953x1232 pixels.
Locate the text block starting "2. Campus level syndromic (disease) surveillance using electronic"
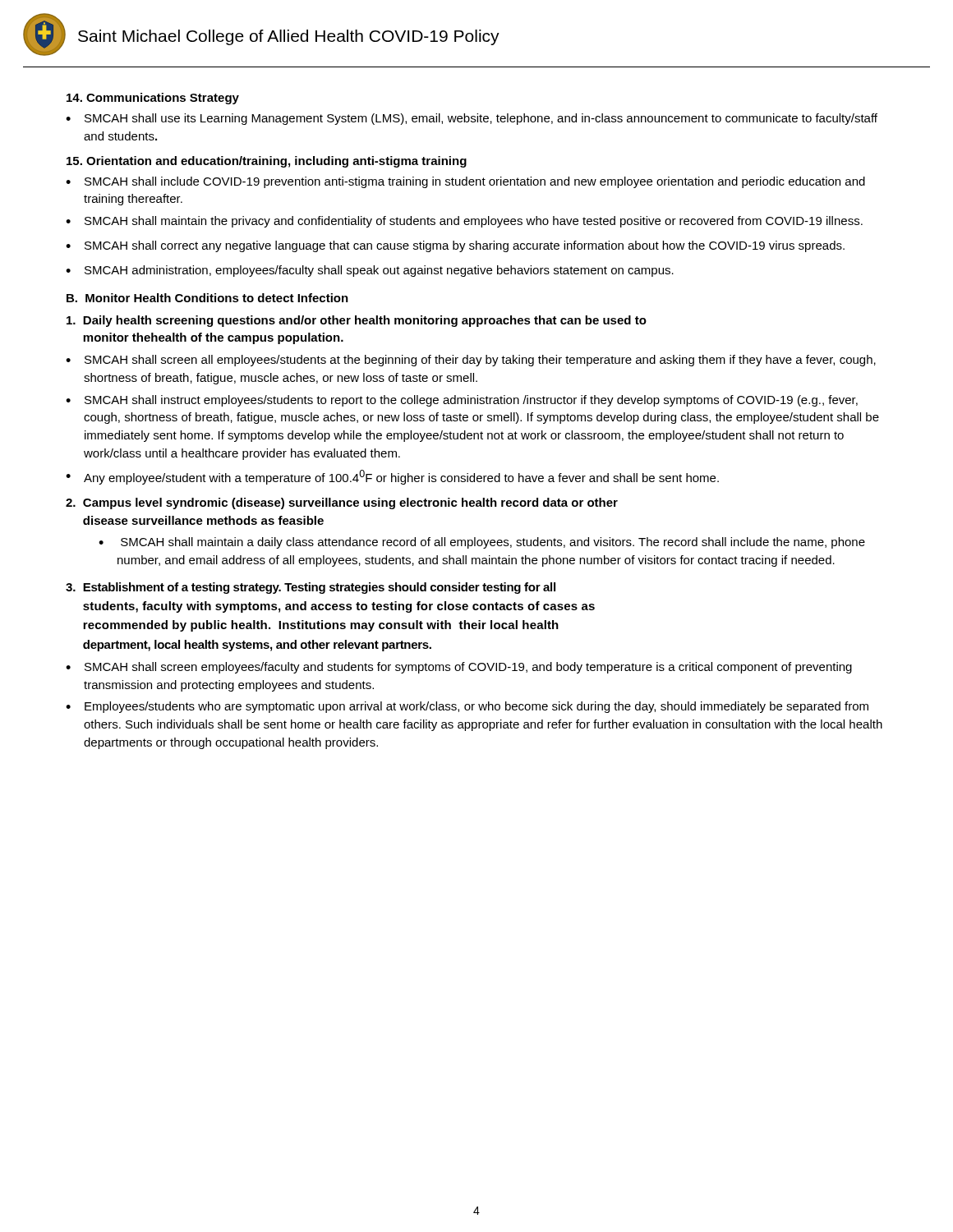(x=342, y=511)
